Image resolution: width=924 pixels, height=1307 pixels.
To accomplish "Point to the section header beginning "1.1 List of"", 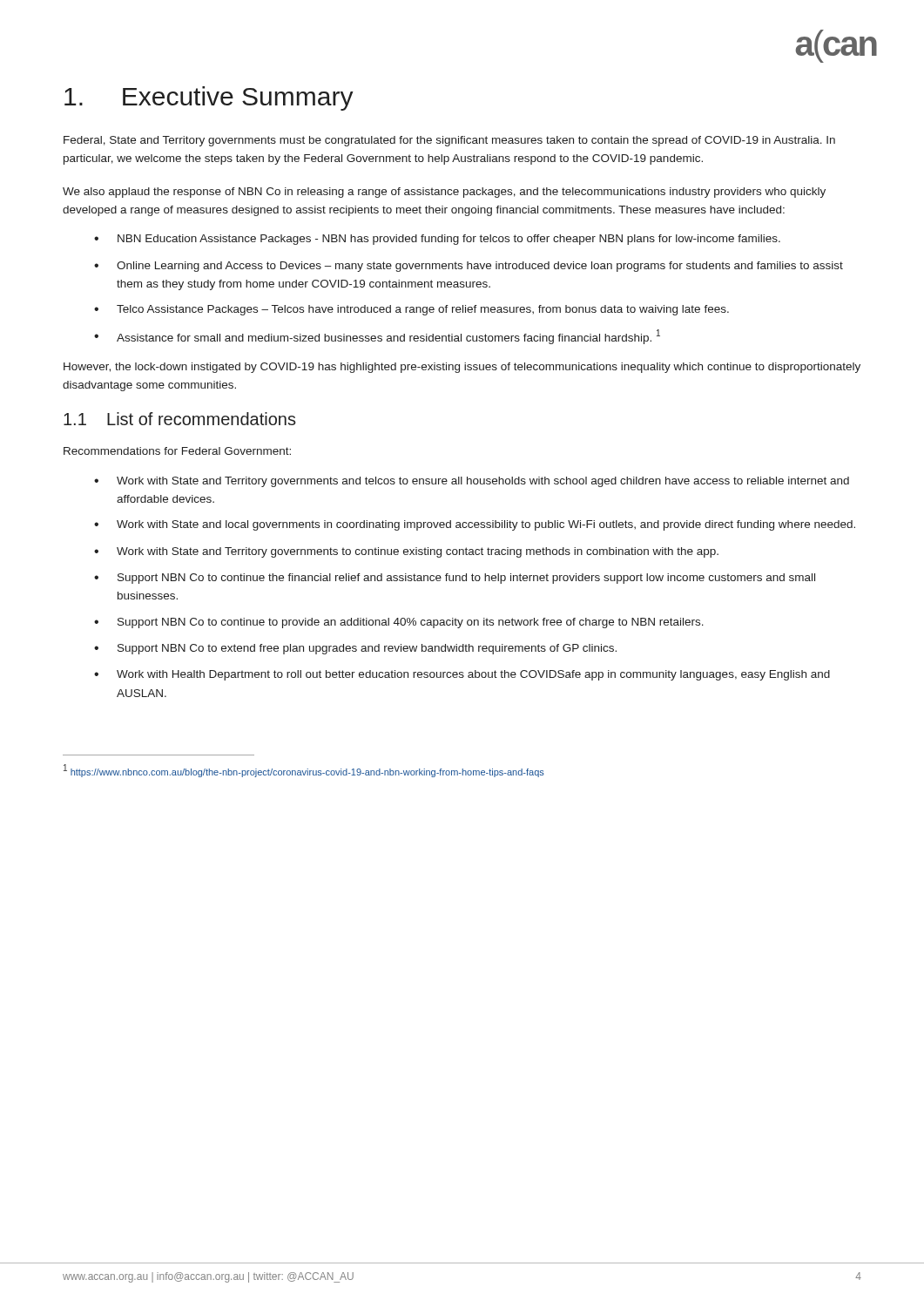I will pos(179,419).
